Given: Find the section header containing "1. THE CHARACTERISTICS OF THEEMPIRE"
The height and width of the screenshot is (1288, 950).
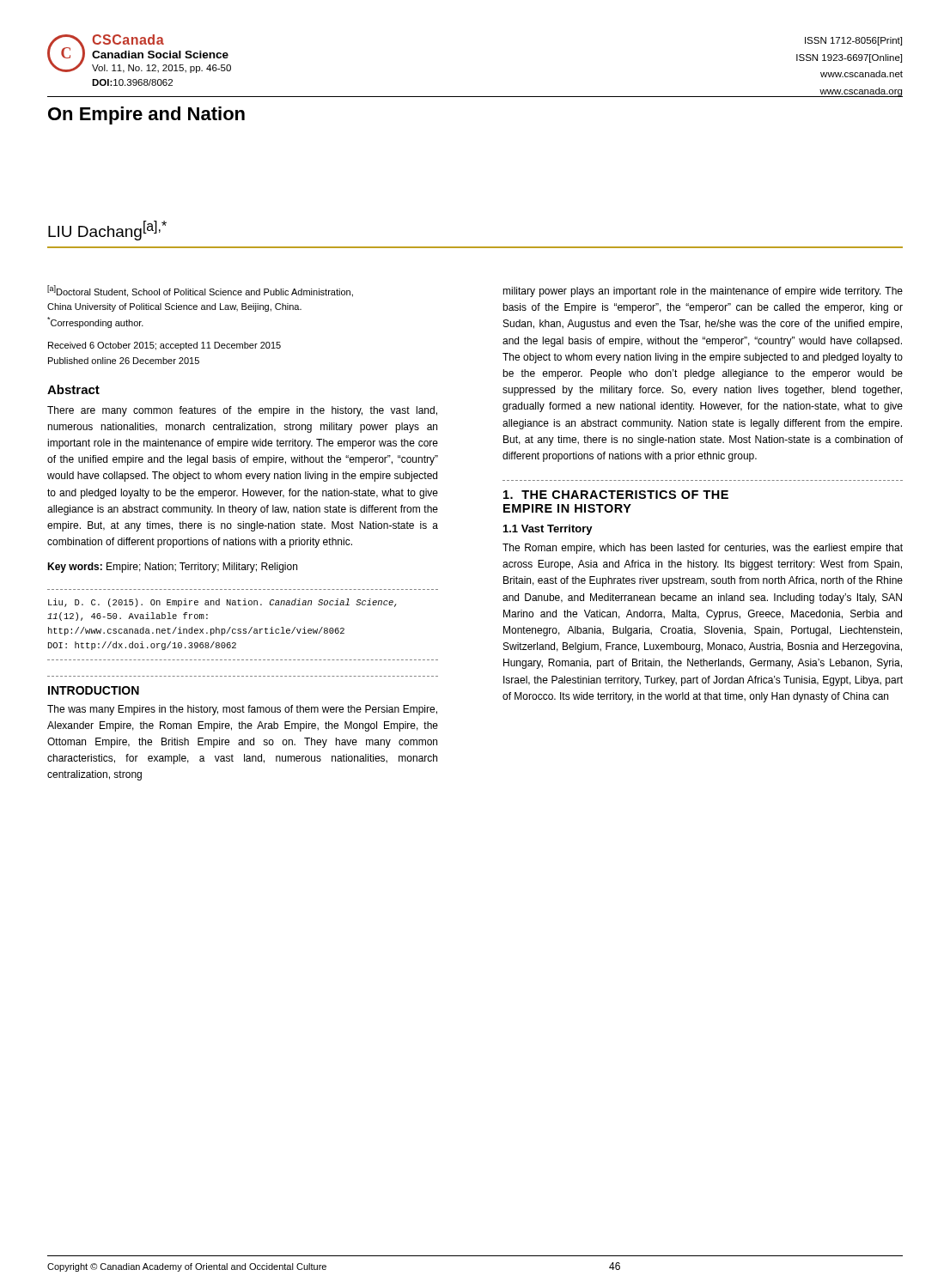Looking at the screenshot, I should (x=616, y=501).
